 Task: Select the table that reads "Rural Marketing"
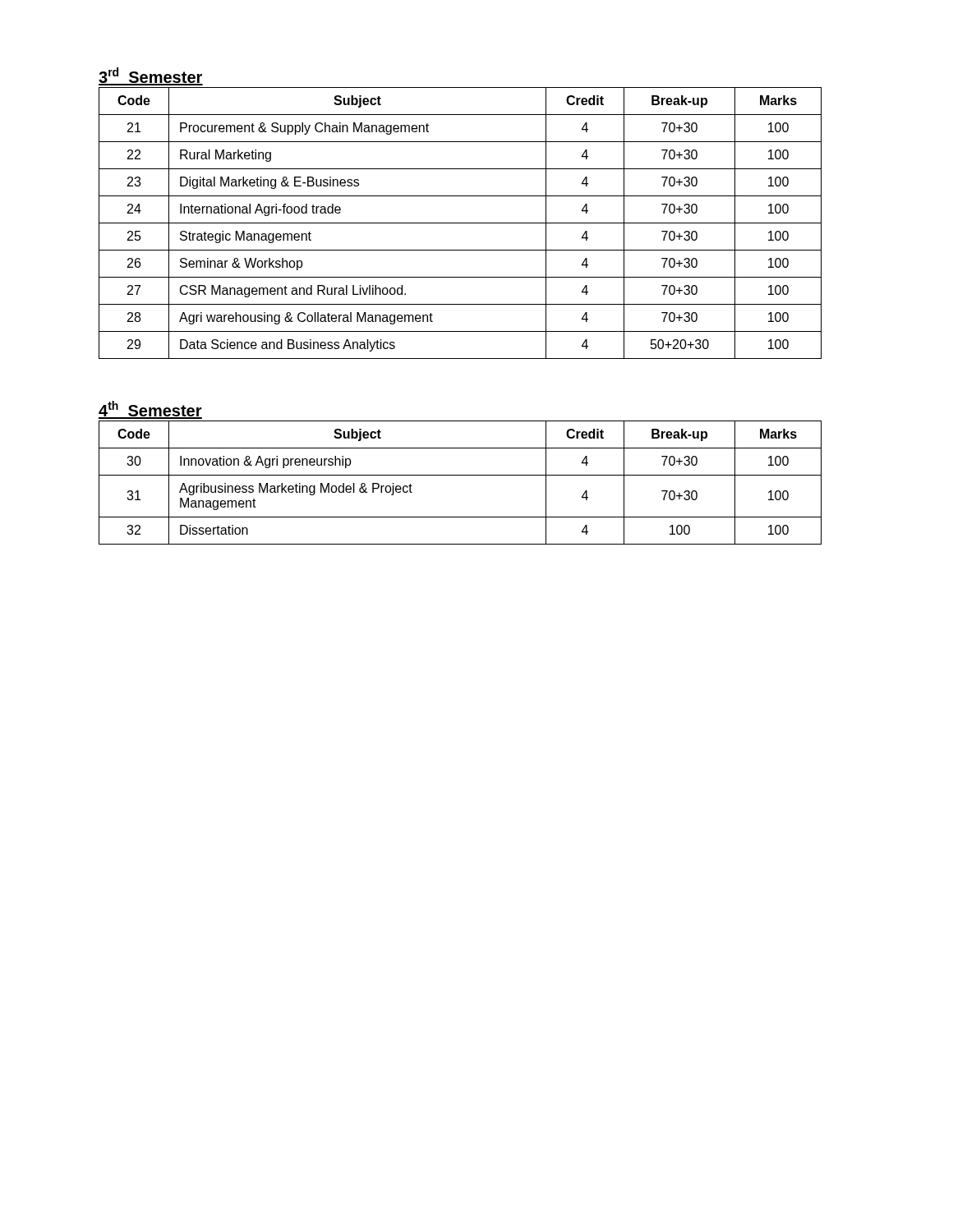(x=460, y=223)
